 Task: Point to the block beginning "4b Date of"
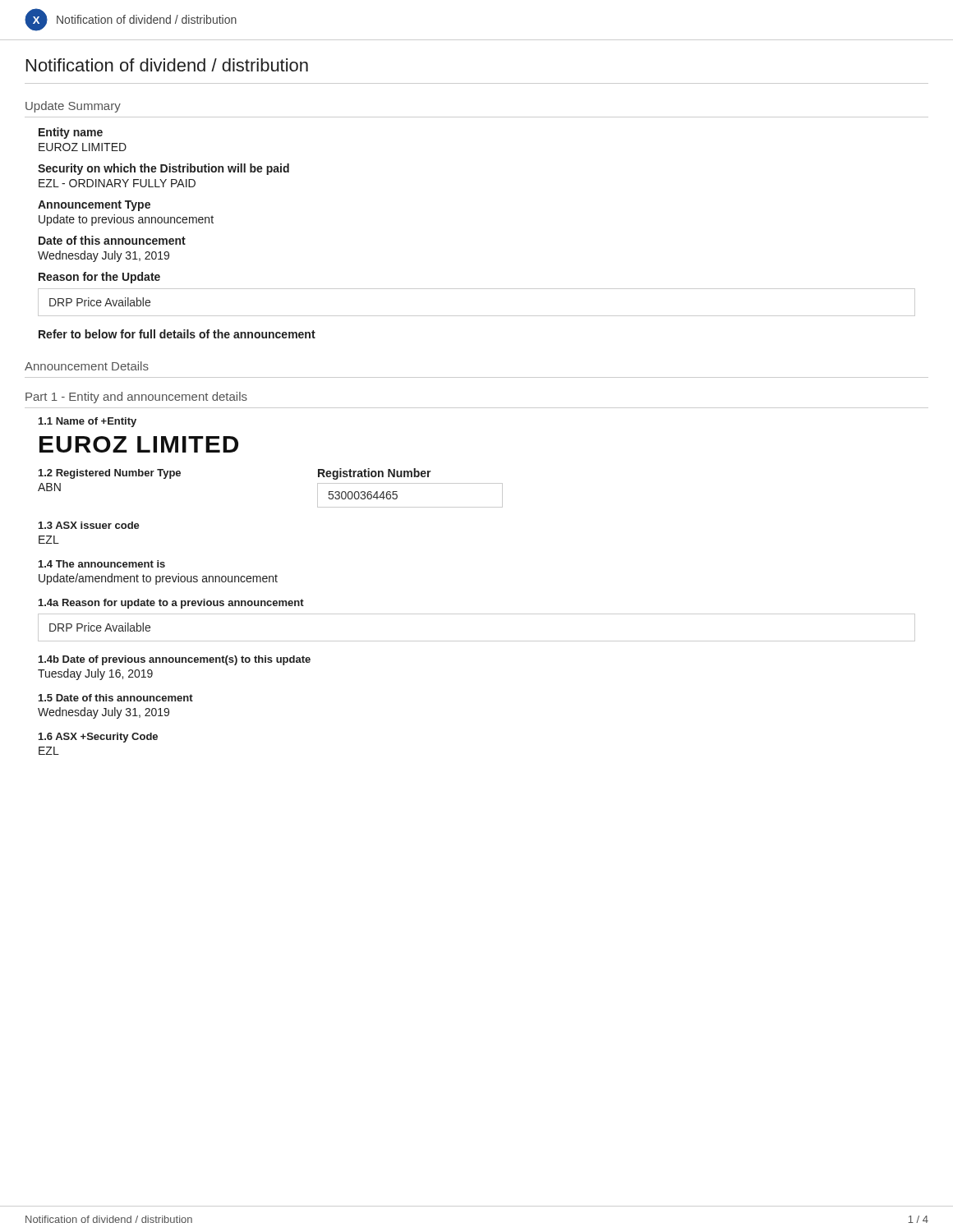pos(175,660)
